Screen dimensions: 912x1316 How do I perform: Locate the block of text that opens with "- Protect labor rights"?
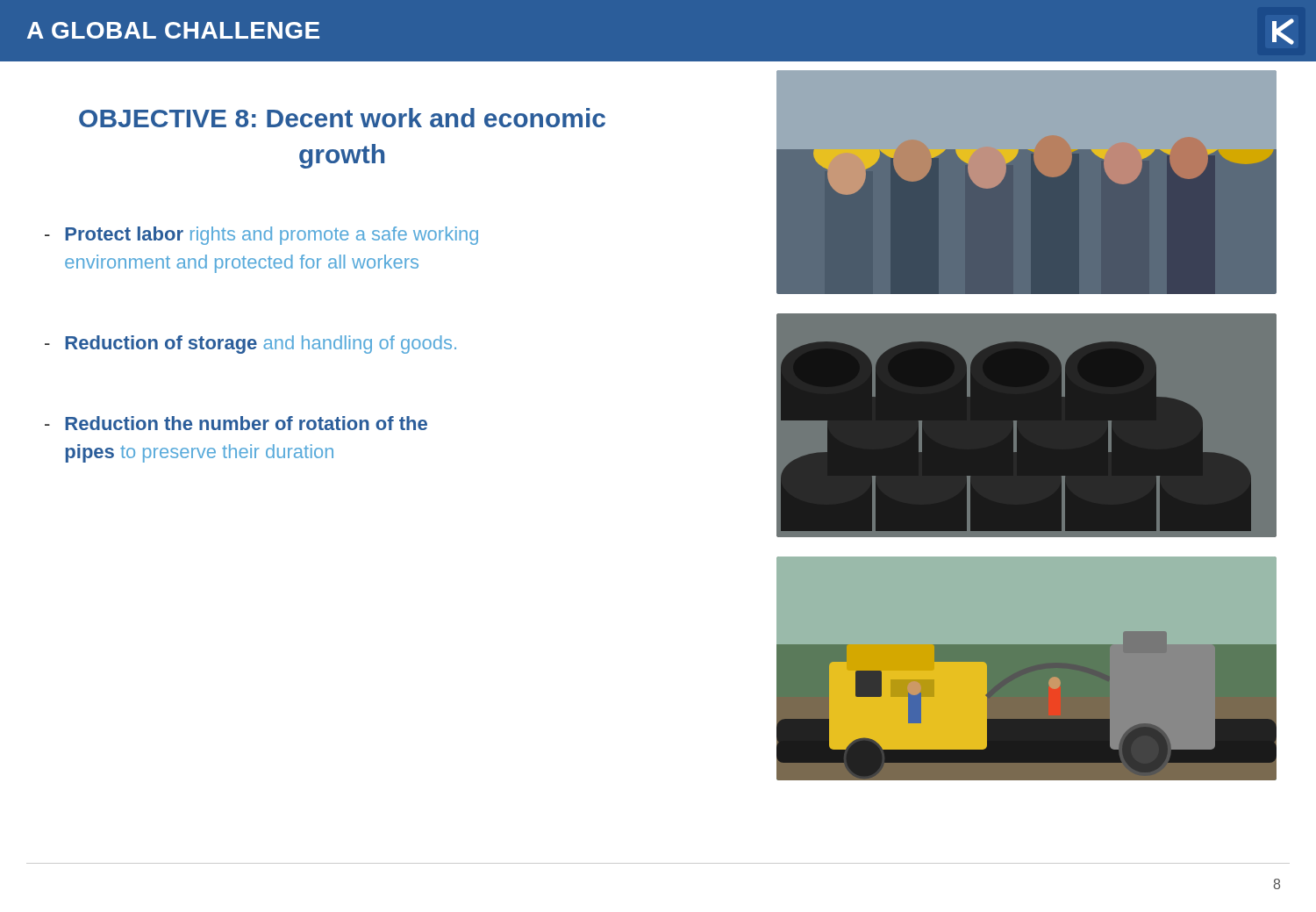262,248
